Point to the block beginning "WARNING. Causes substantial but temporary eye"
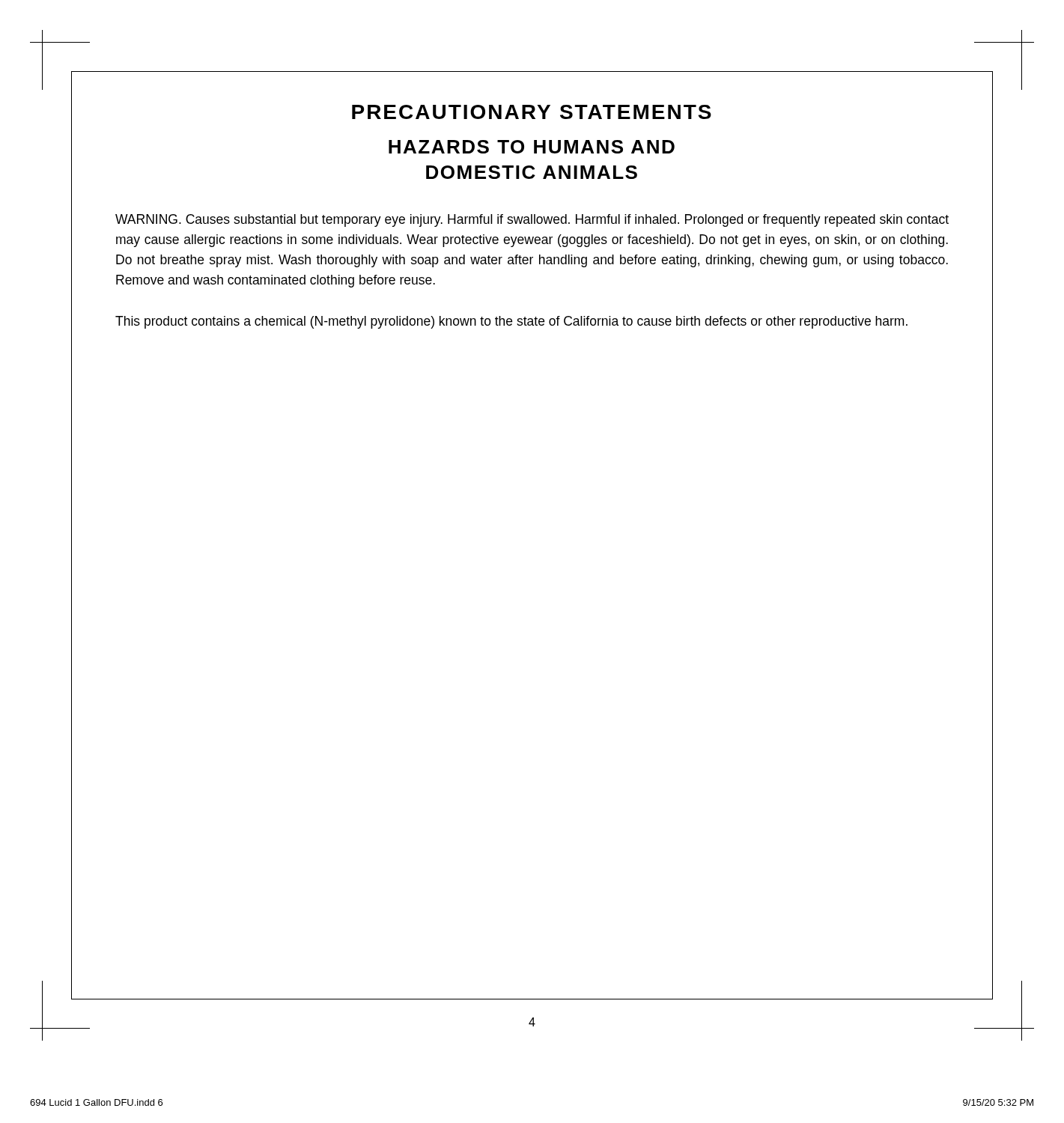The image size is (1064, 1123). point(532,250)
